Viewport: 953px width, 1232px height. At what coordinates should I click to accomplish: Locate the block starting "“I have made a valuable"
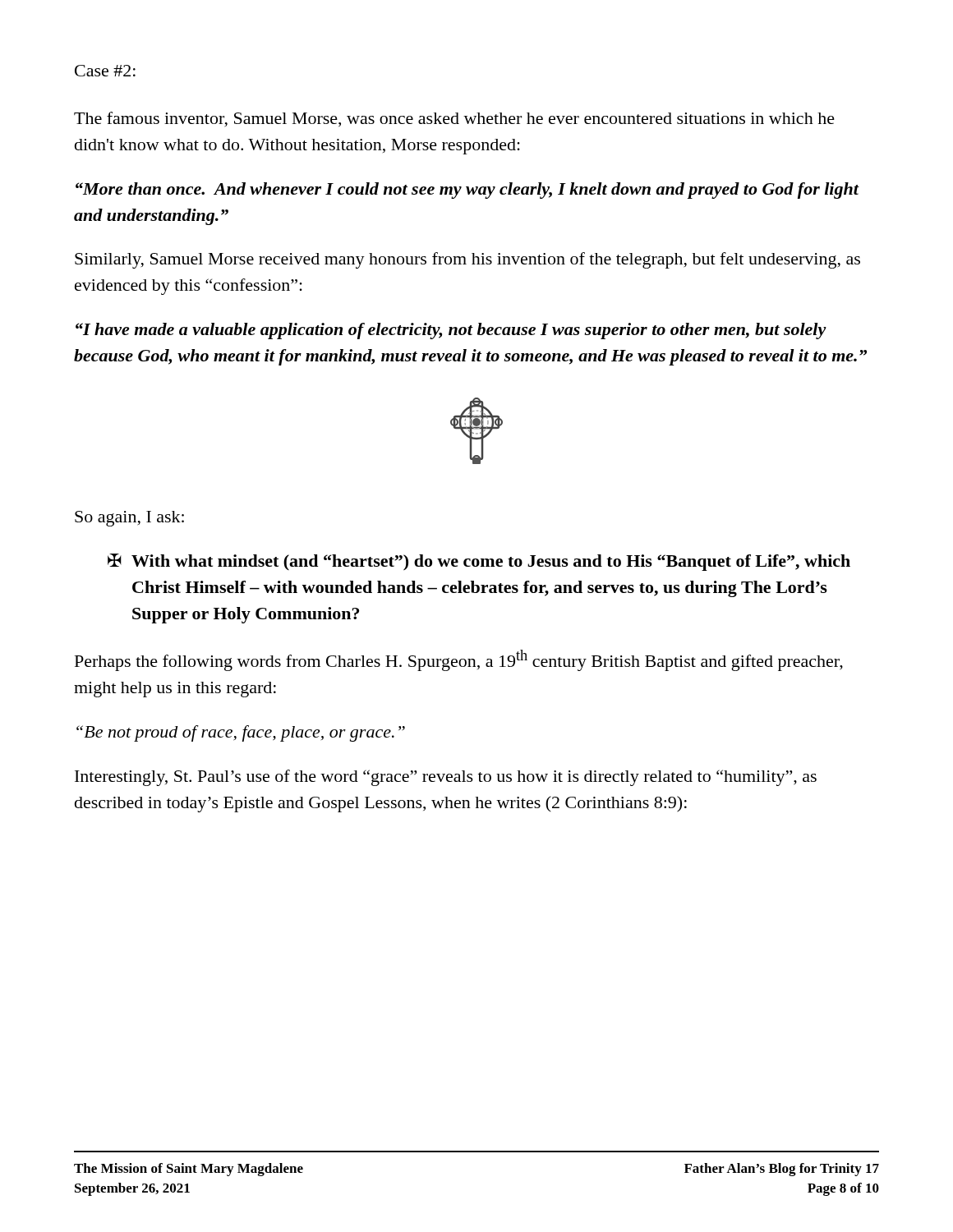476,343
